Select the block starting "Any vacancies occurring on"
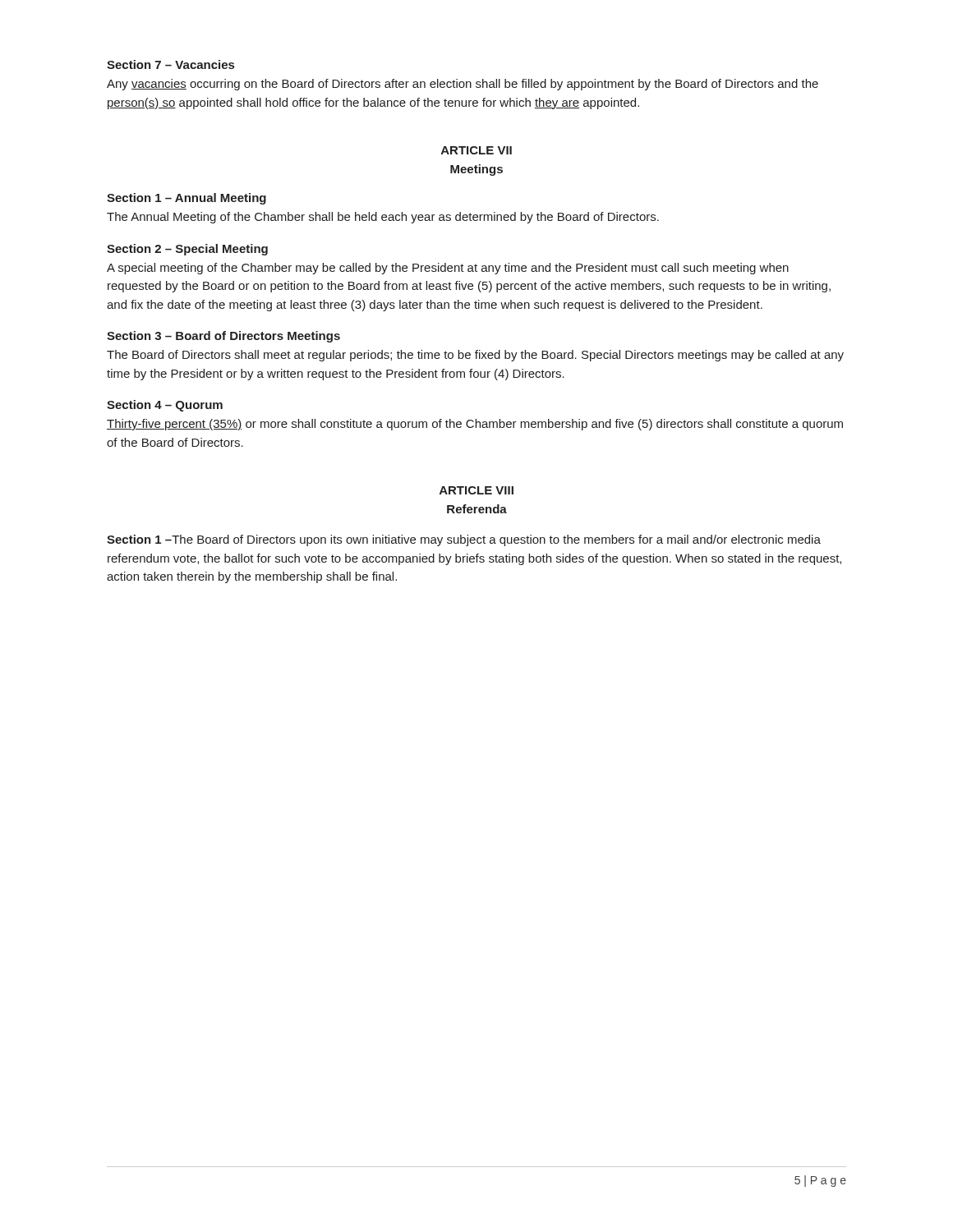 [463, 93]
